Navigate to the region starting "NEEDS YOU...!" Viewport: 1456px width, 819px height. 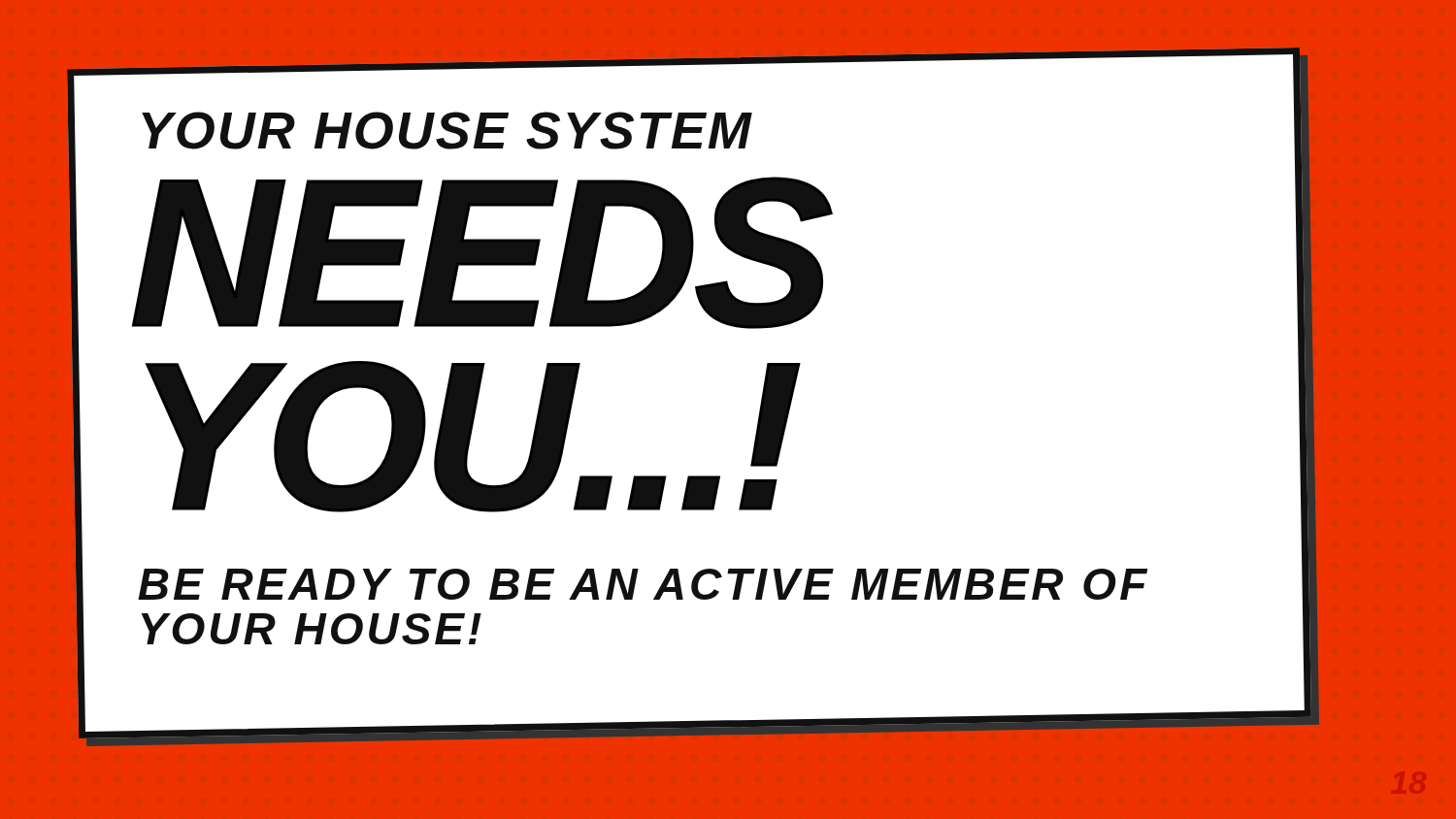(x=480, y=345)
